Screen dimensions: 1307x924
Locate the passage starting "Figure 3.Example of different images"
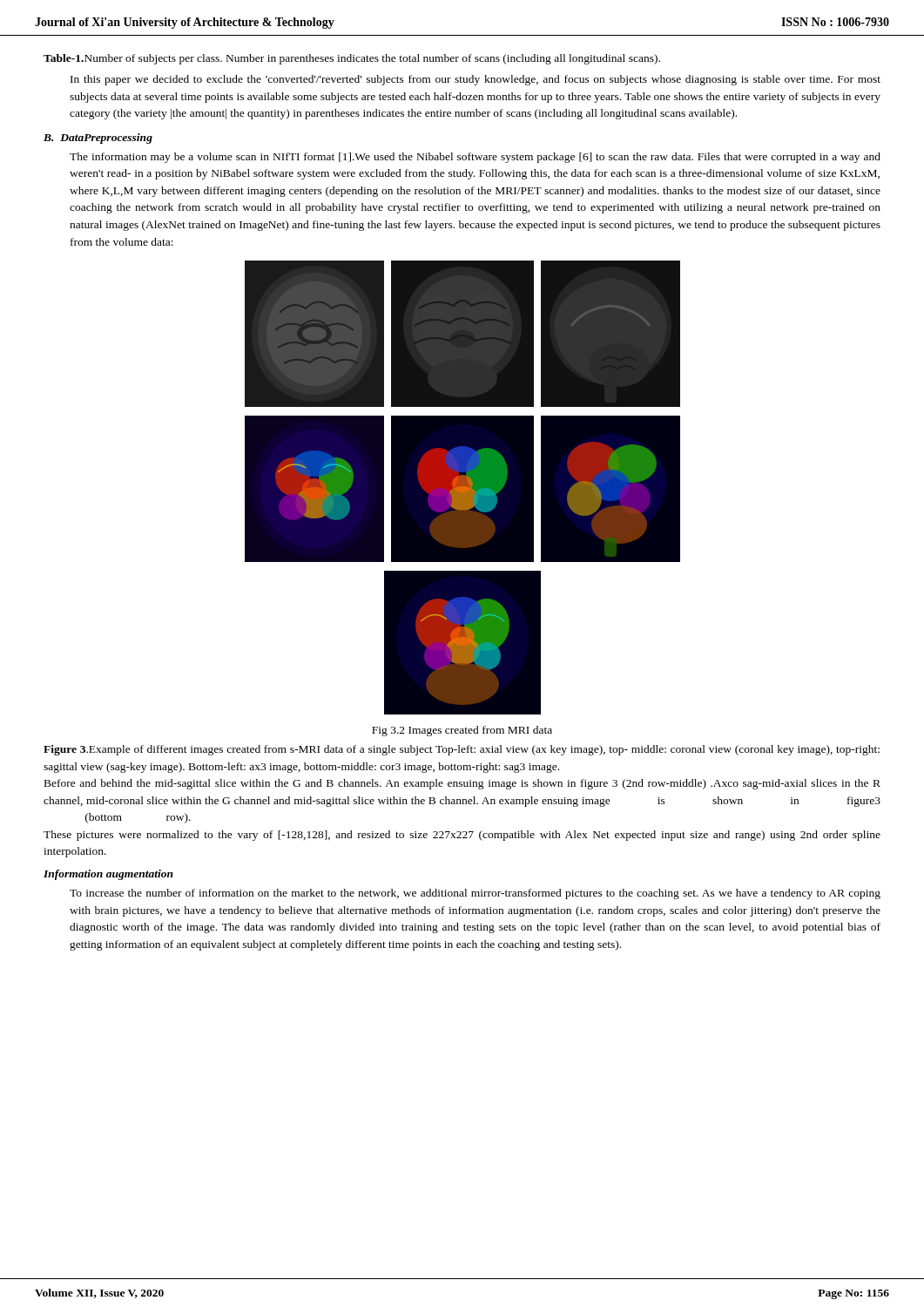tap(462, 800)
